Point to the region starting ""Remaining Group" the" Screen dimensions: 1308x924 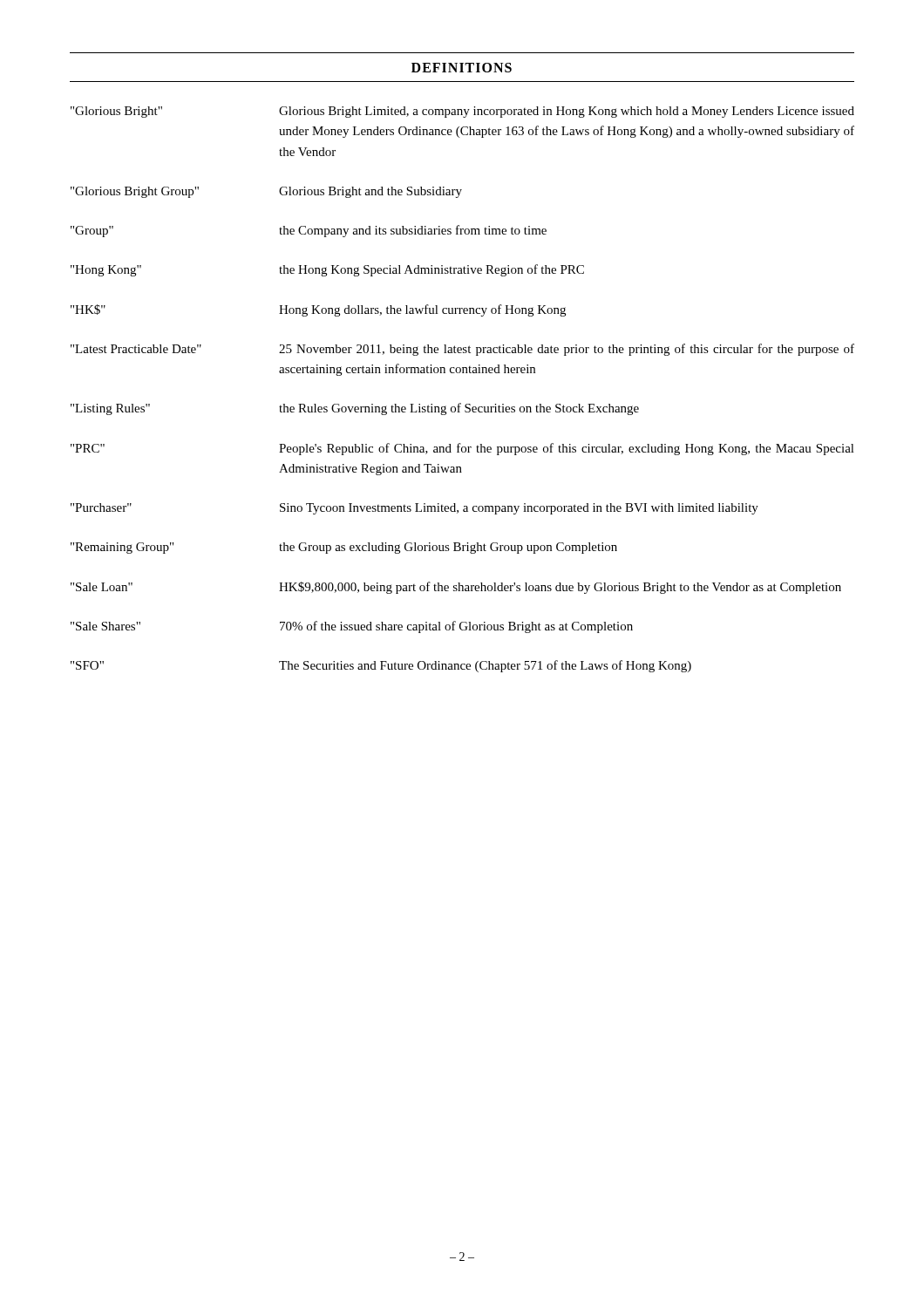pyautogui.click(x=462, y=557)
